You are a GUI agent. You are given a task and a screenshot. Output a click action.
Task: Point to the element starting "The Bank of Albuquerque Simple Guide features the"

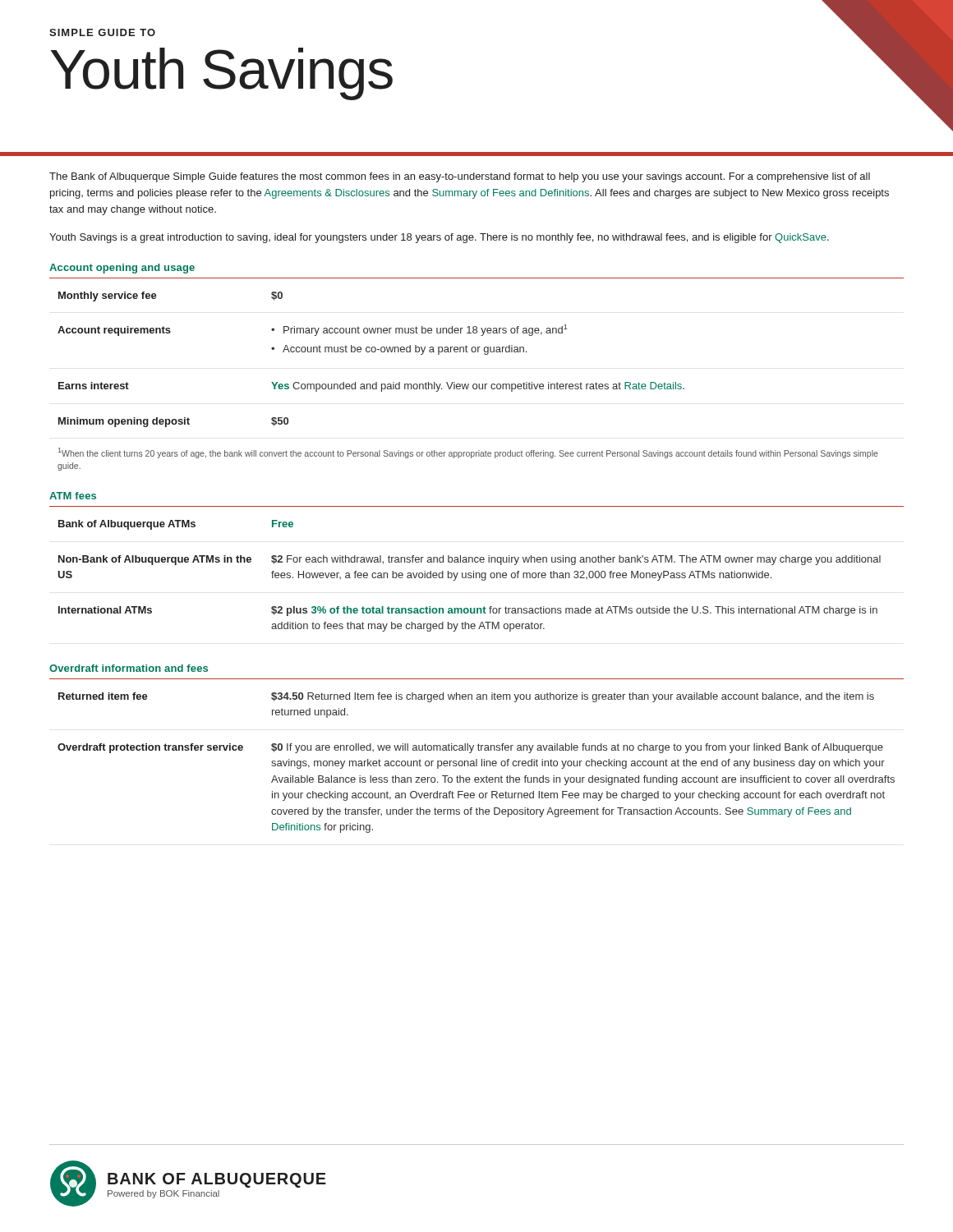476,193
